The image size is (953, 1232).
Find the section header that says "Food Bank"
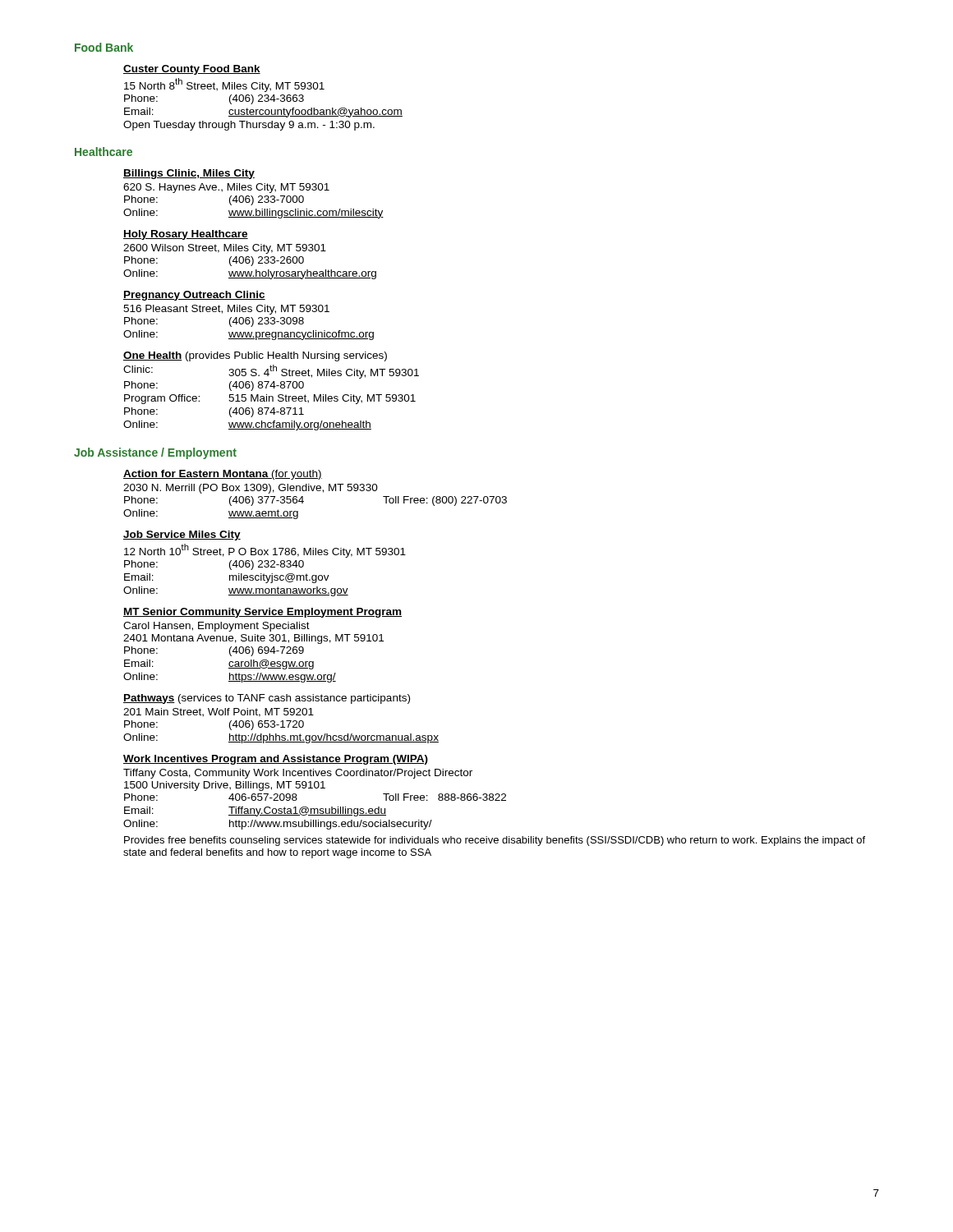[x=104, y=48]
